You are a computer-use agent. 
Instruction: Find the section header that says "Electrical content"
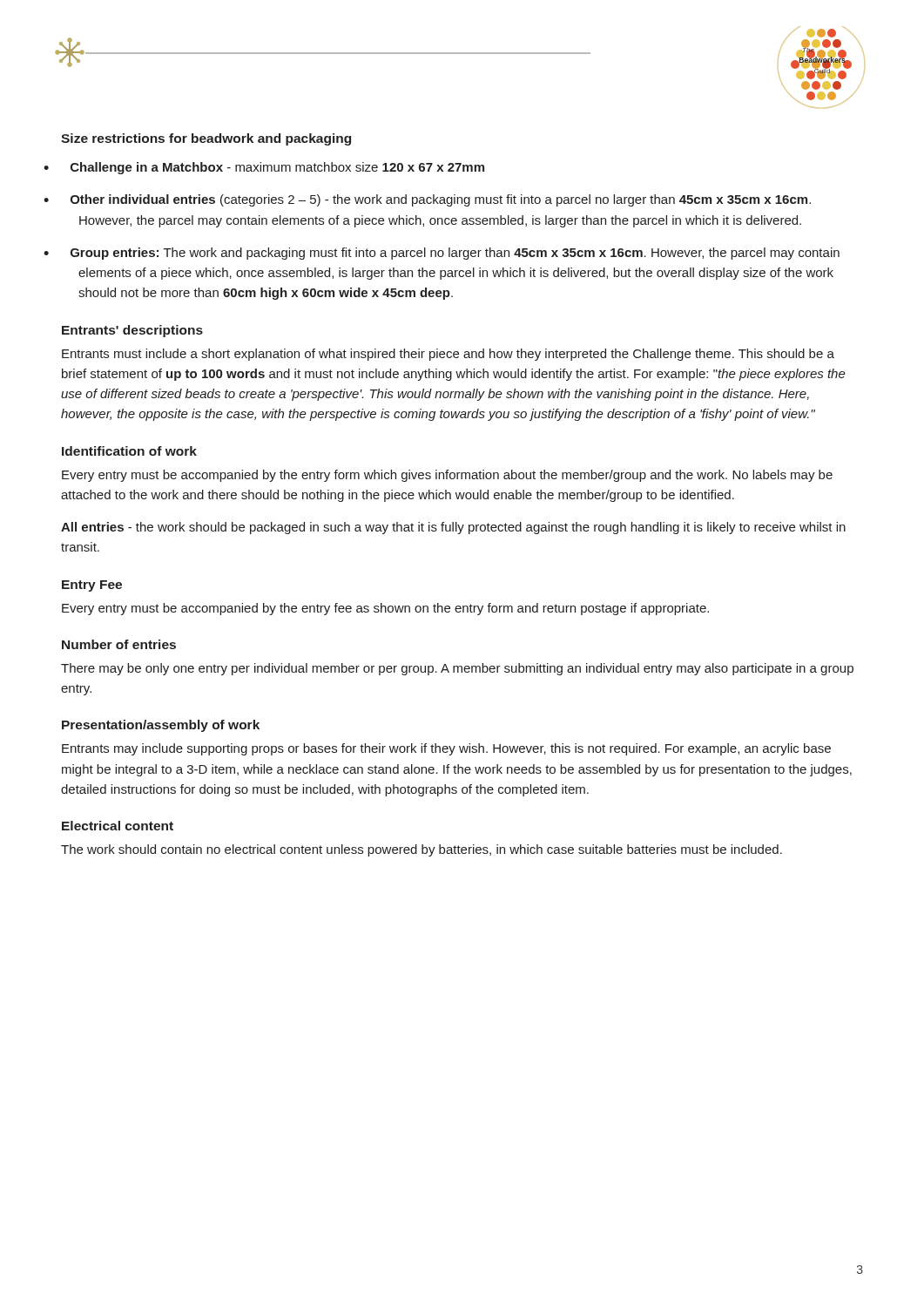[117, 826]
